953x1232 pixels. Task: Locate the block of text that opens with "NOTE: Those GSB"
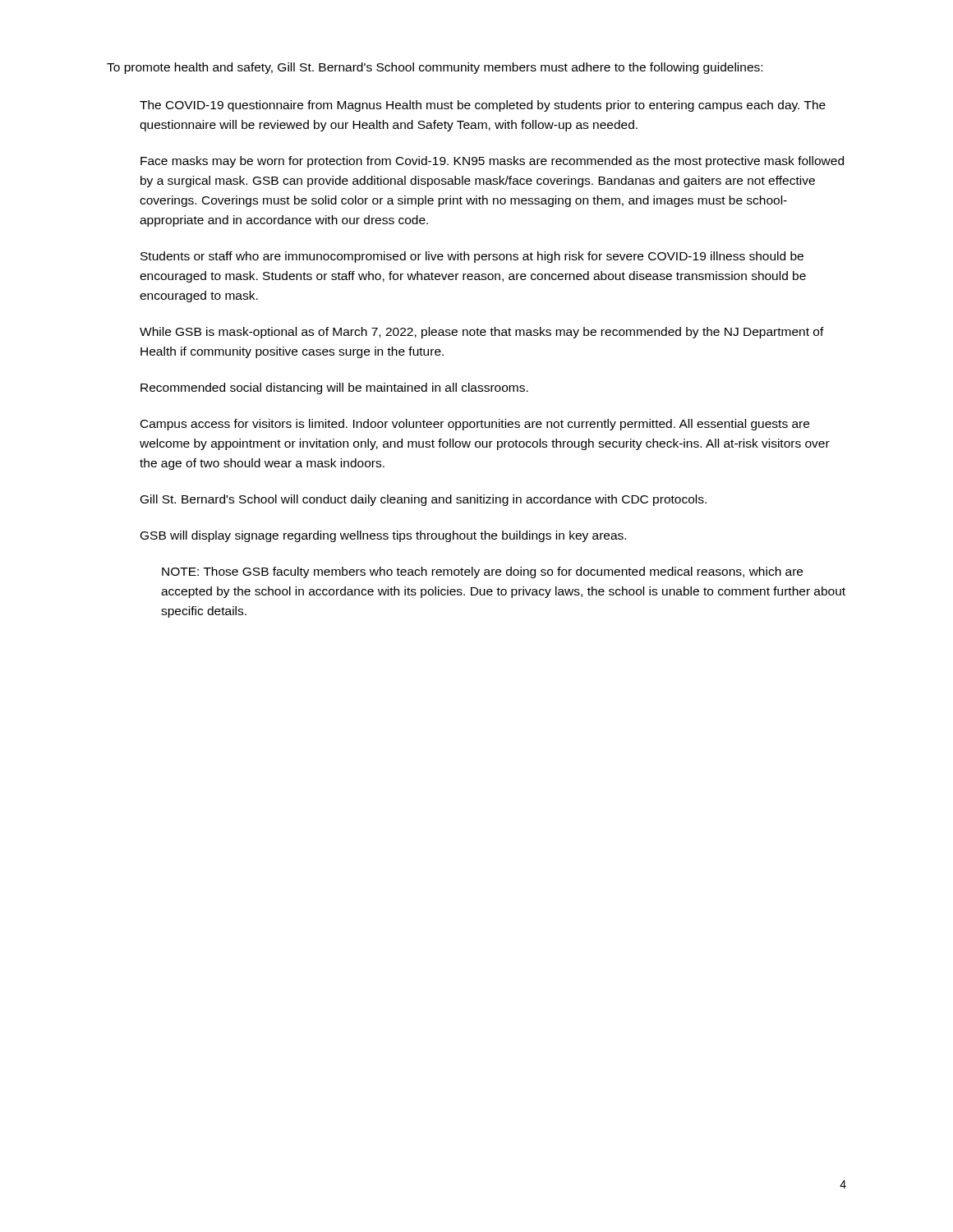(503, 591)
